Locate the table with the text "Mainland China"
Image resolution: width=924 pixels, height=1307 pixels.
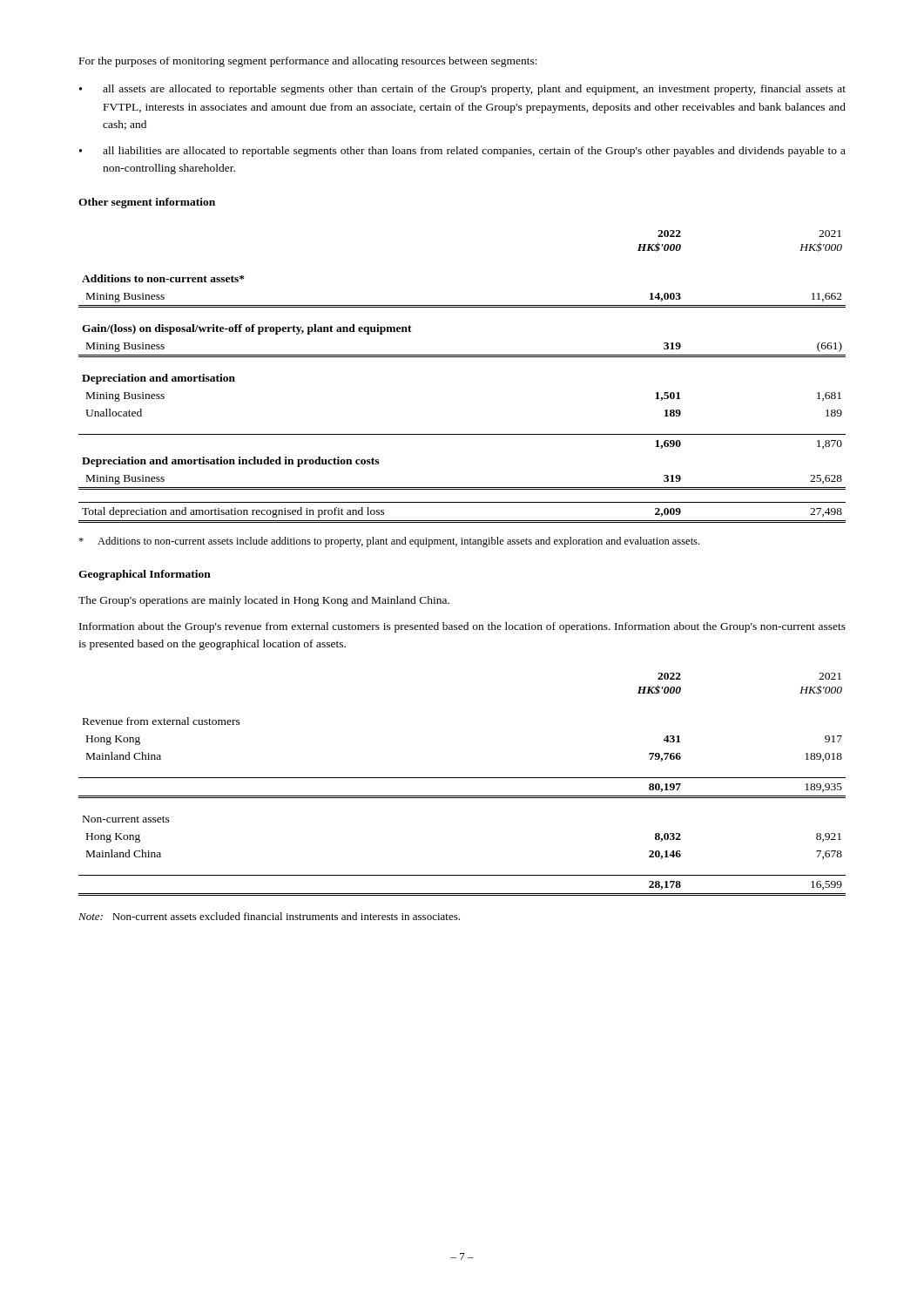click(462, 781)
